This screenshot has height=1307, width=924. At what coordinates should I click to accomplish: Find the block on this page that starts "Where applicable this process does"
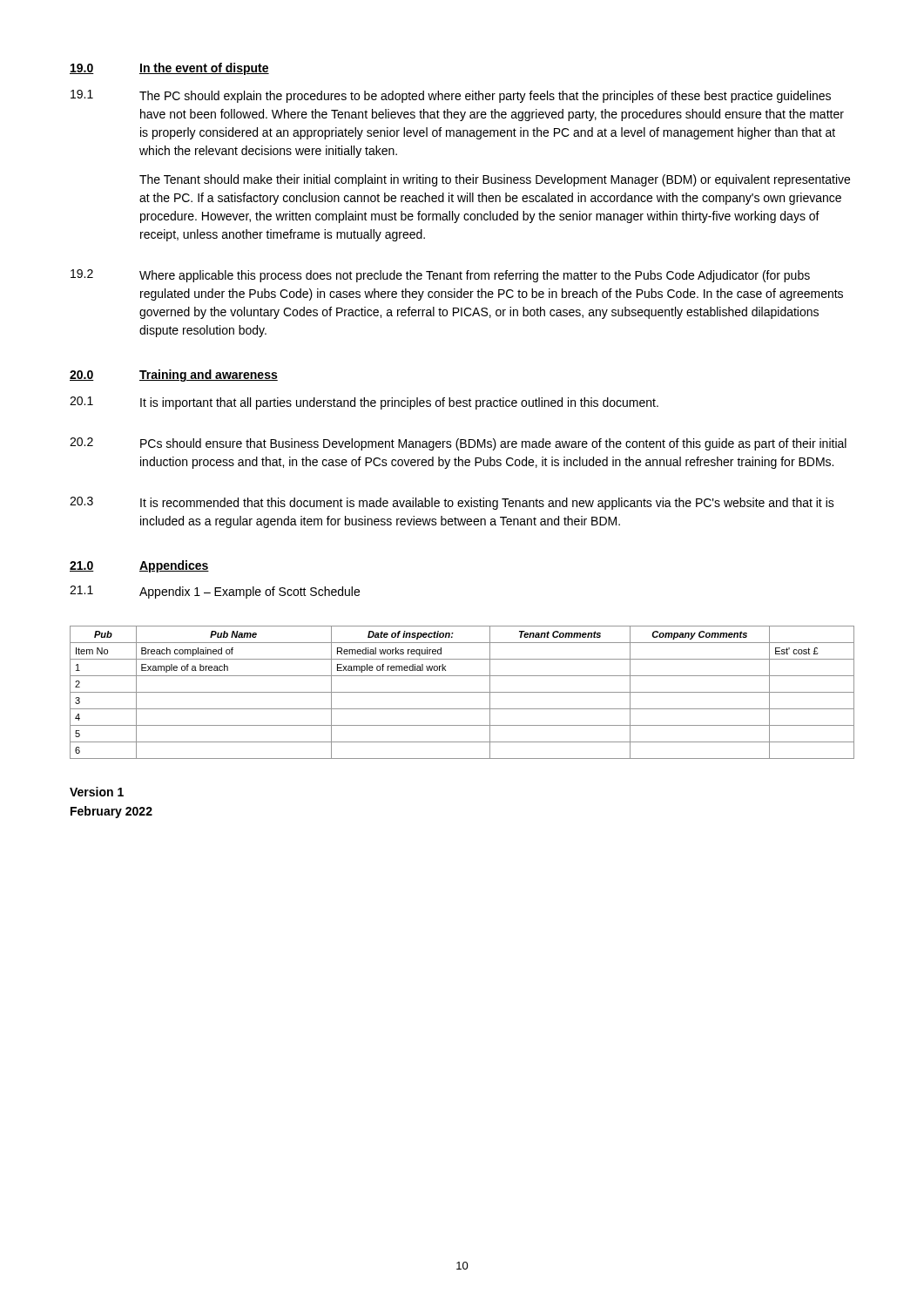[497, 303]
